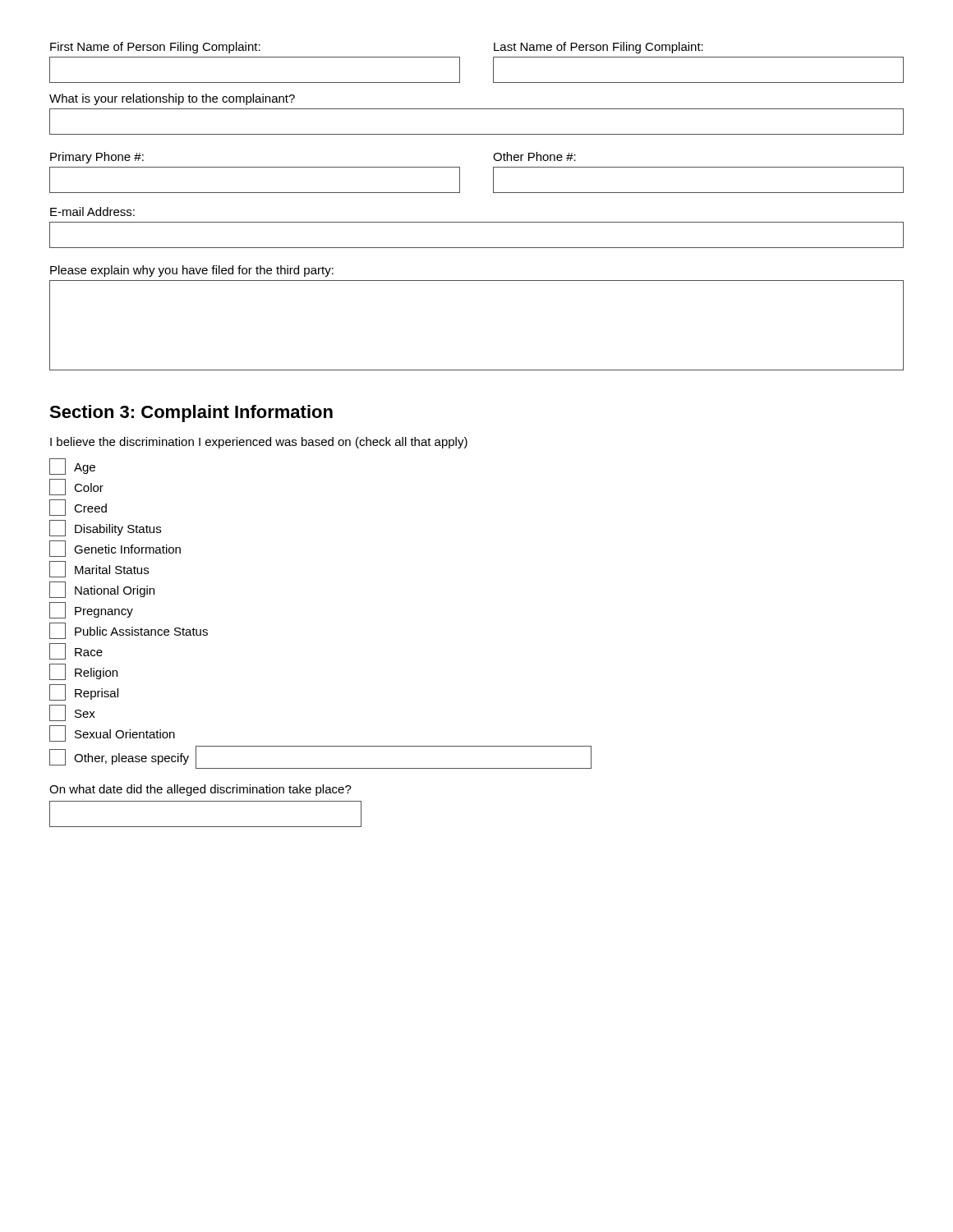Click on the passage starting "National Origin"
This screenshot has height=1232, width=953.
[x=102, y=590]
